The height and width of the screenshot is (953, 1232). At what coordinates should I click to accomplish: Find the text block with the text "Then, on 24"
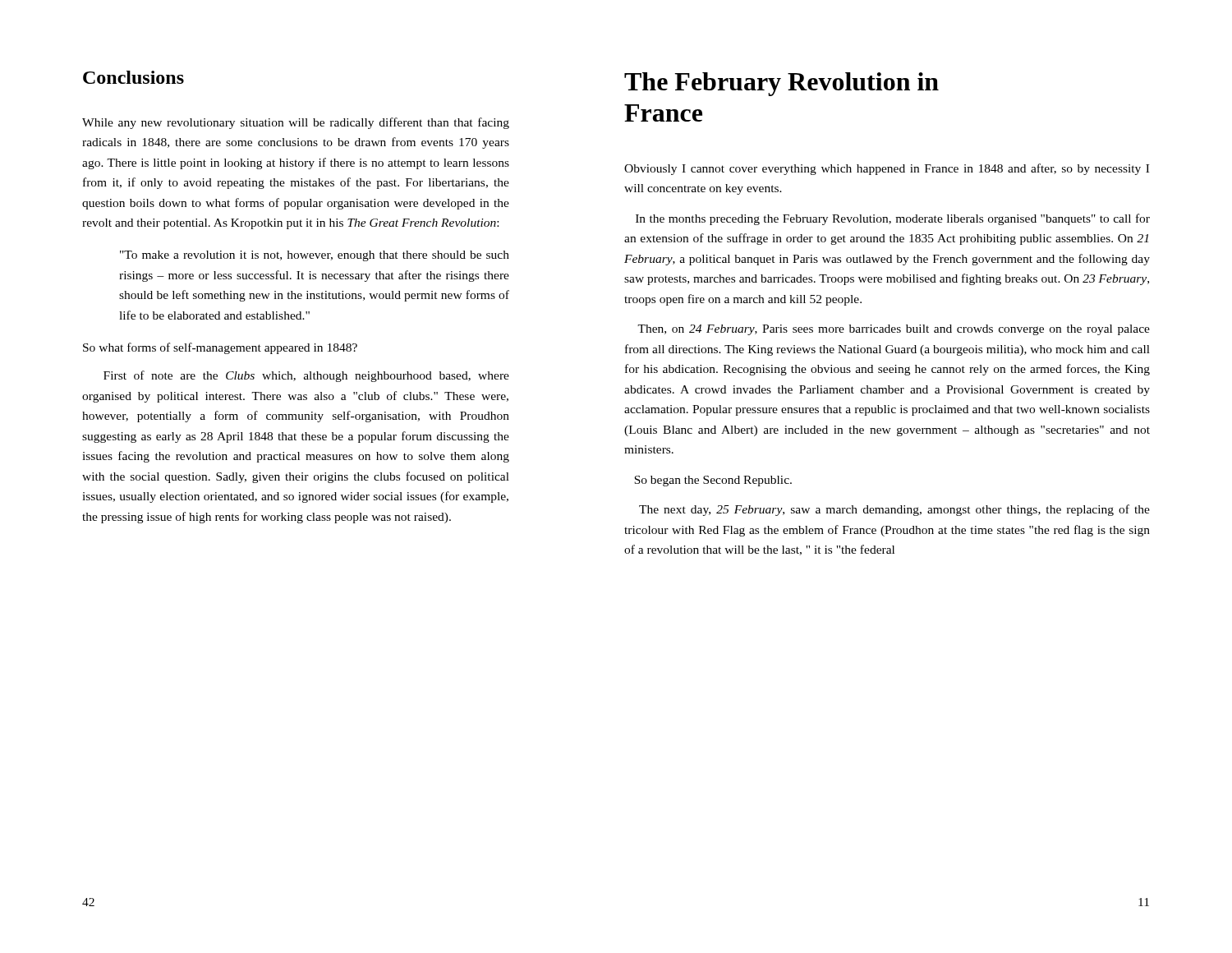click(x=887, y=389)
